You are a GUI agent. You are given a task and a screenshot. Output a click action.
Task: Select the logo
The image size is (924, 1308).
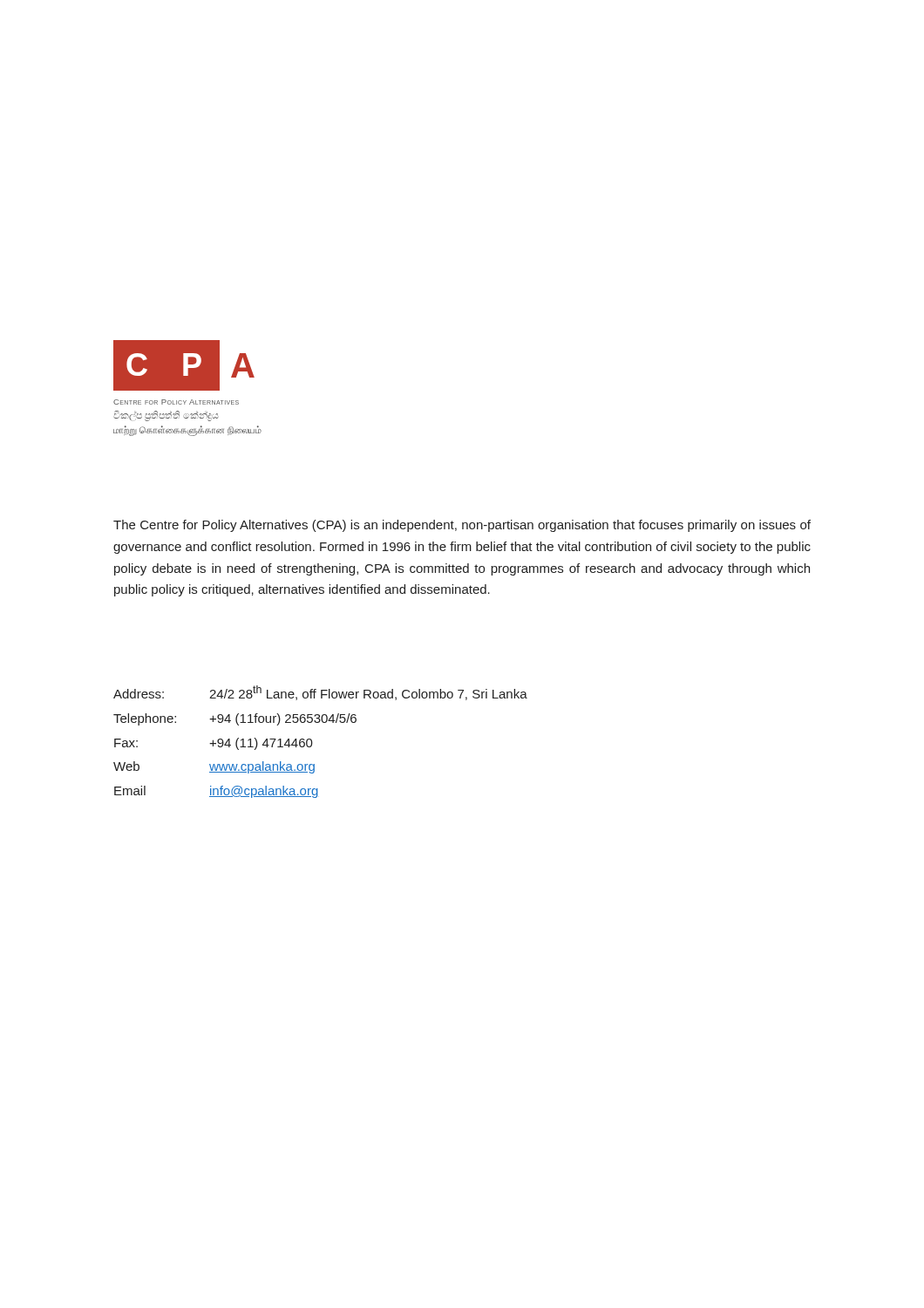click(x=227, y=389)
